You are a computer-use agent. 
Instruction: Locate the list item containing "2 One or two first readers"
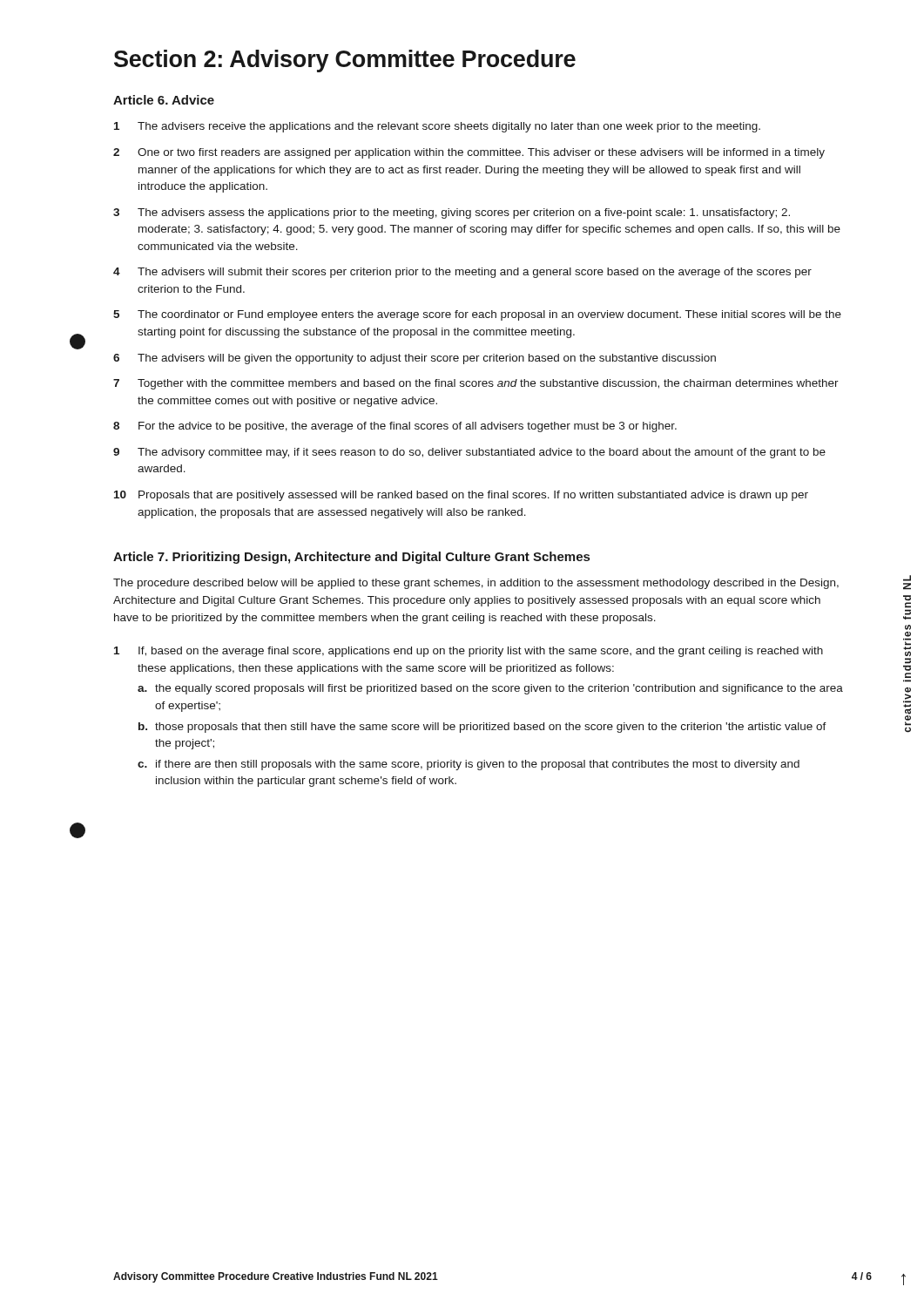click(479, 169)
